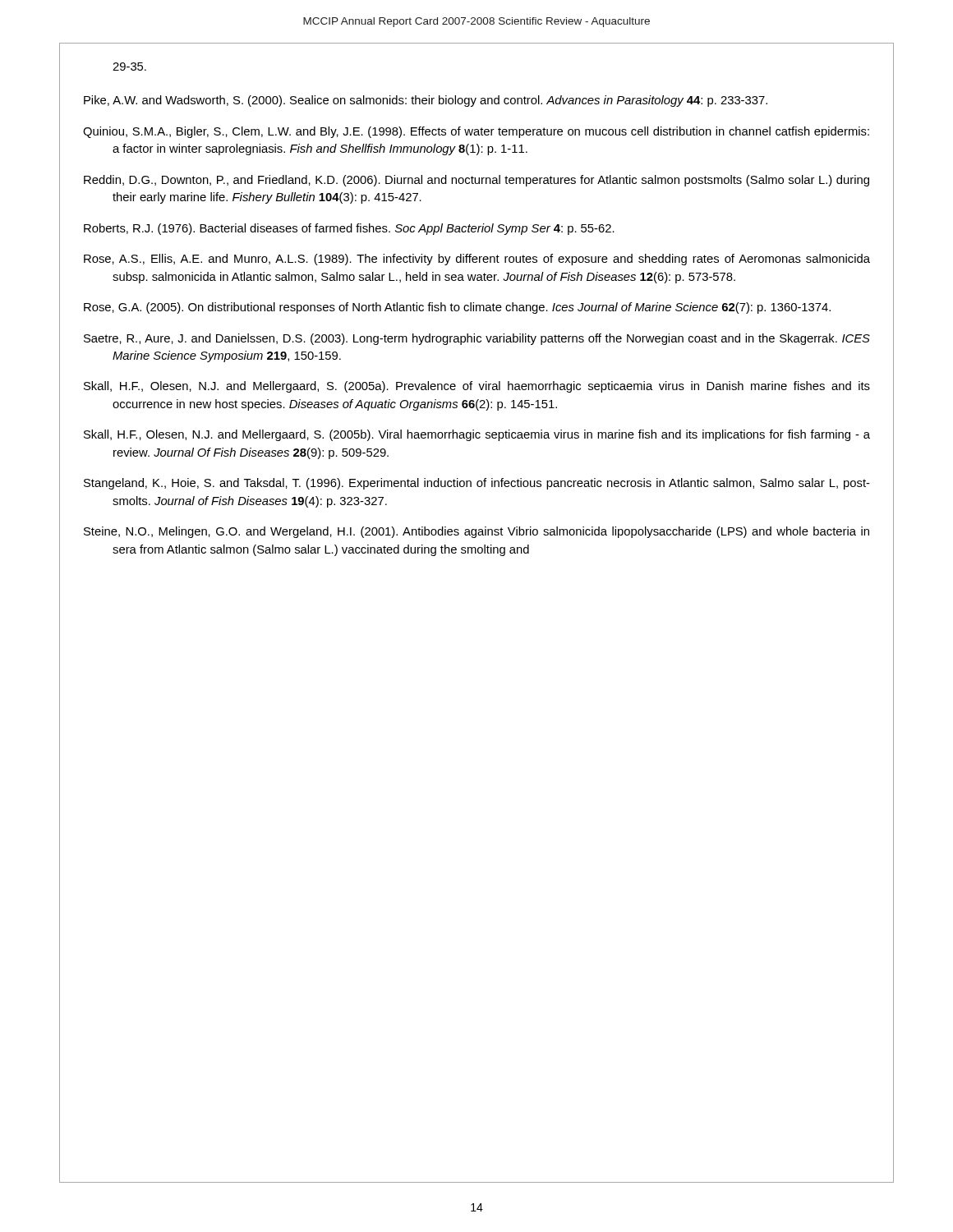Locate the text starting "Pike, A.W. and Wadsworth, S."

426,101
